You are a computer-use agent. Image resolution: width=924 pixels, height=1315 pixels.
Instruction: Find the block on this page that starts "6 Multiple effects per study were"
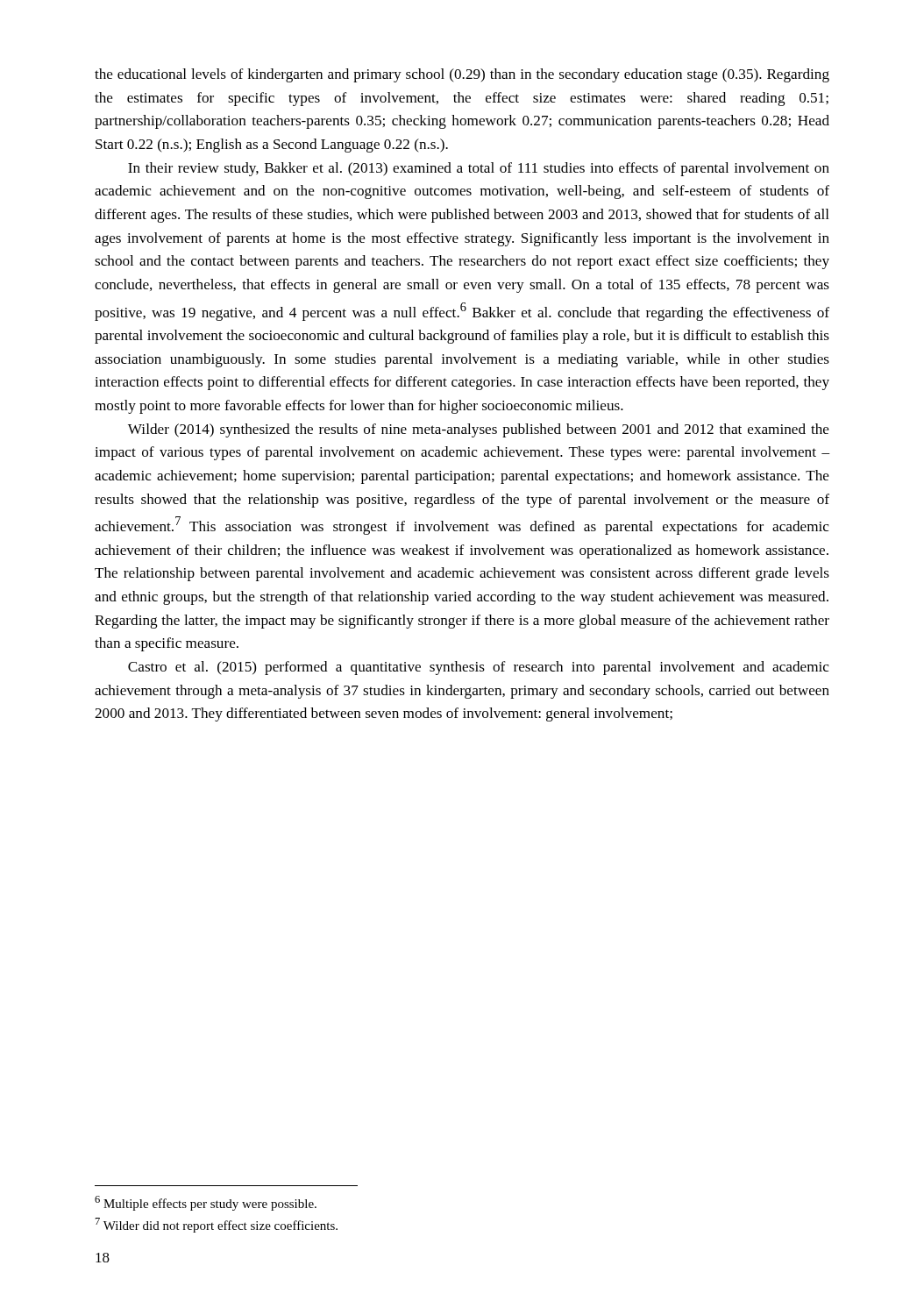226,1202
